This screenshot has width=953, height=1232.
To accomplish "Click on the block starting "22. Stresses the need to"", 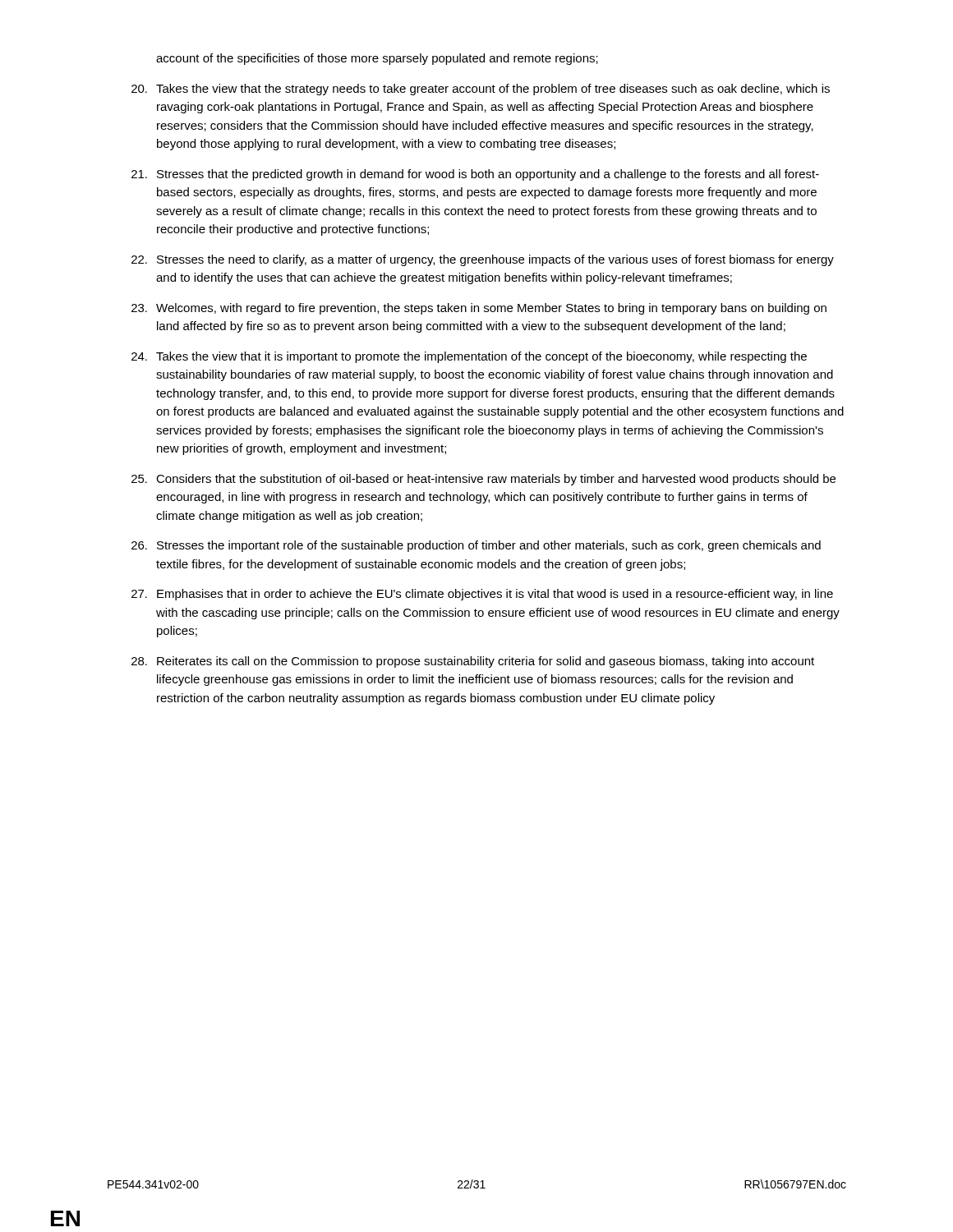I will click(x=476, y=269).
